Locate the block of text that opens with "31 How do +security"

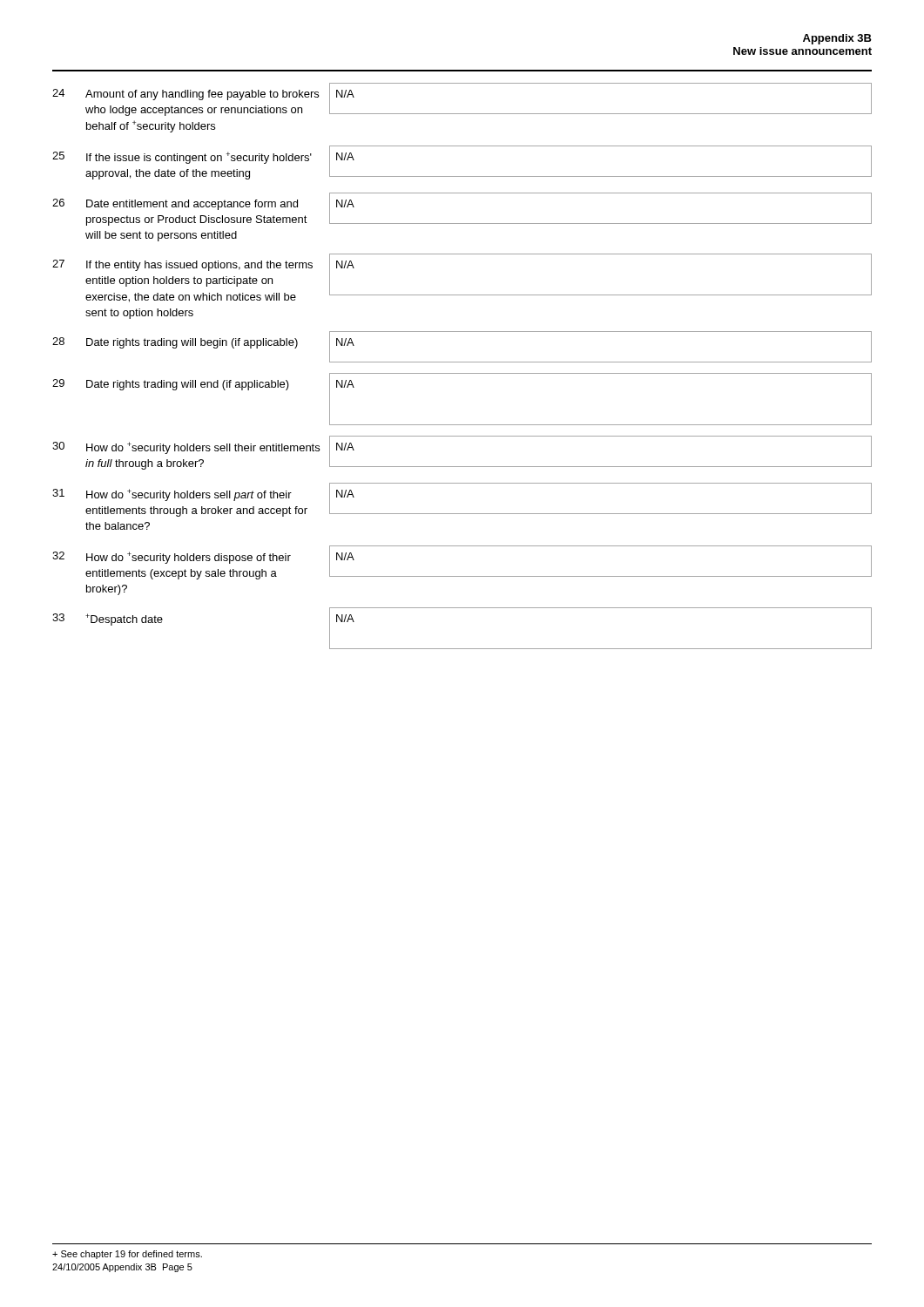pos(462,508)
